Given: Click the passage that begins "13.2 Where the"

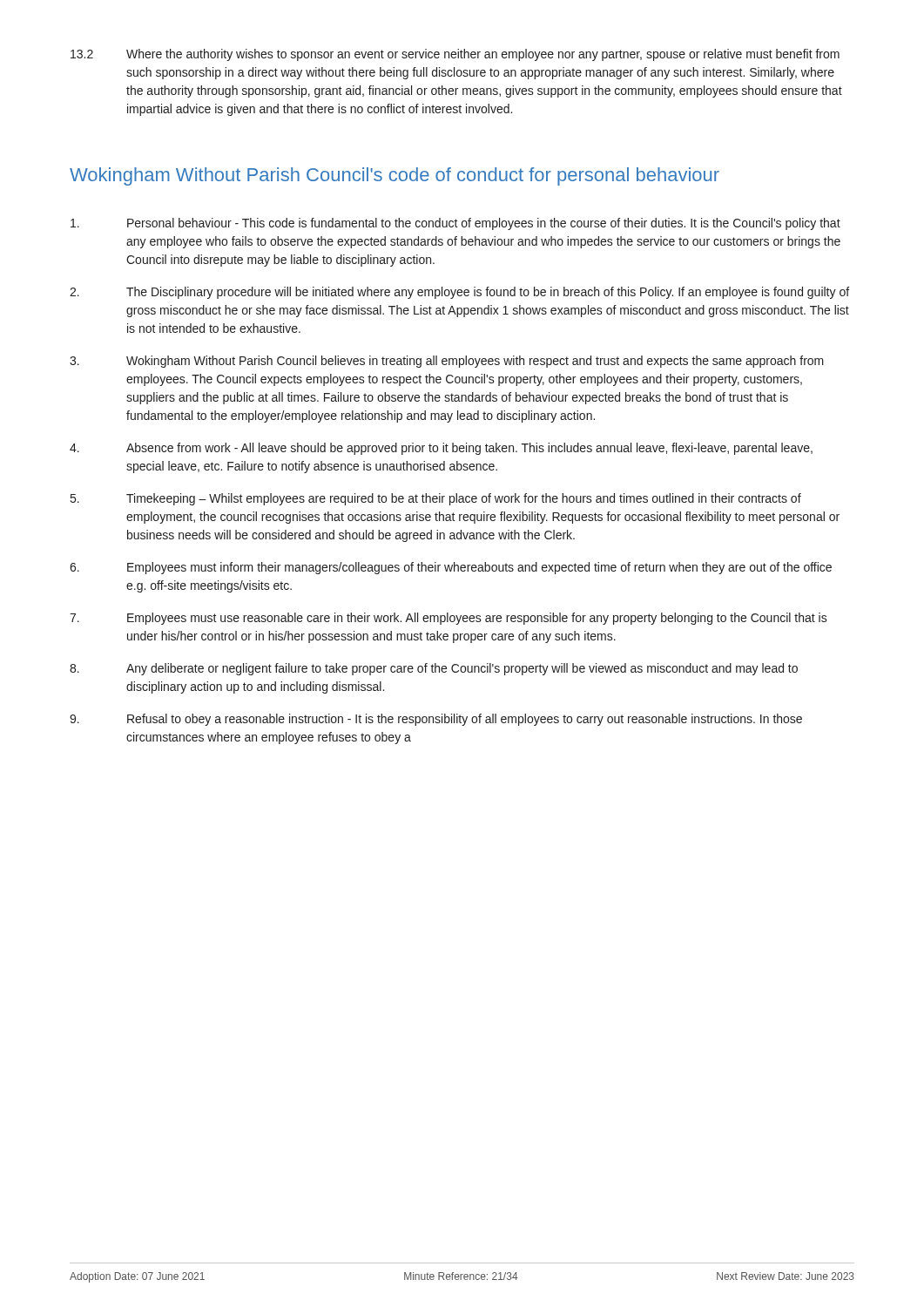Looking at the screenshot, I should tap(462, 82).
